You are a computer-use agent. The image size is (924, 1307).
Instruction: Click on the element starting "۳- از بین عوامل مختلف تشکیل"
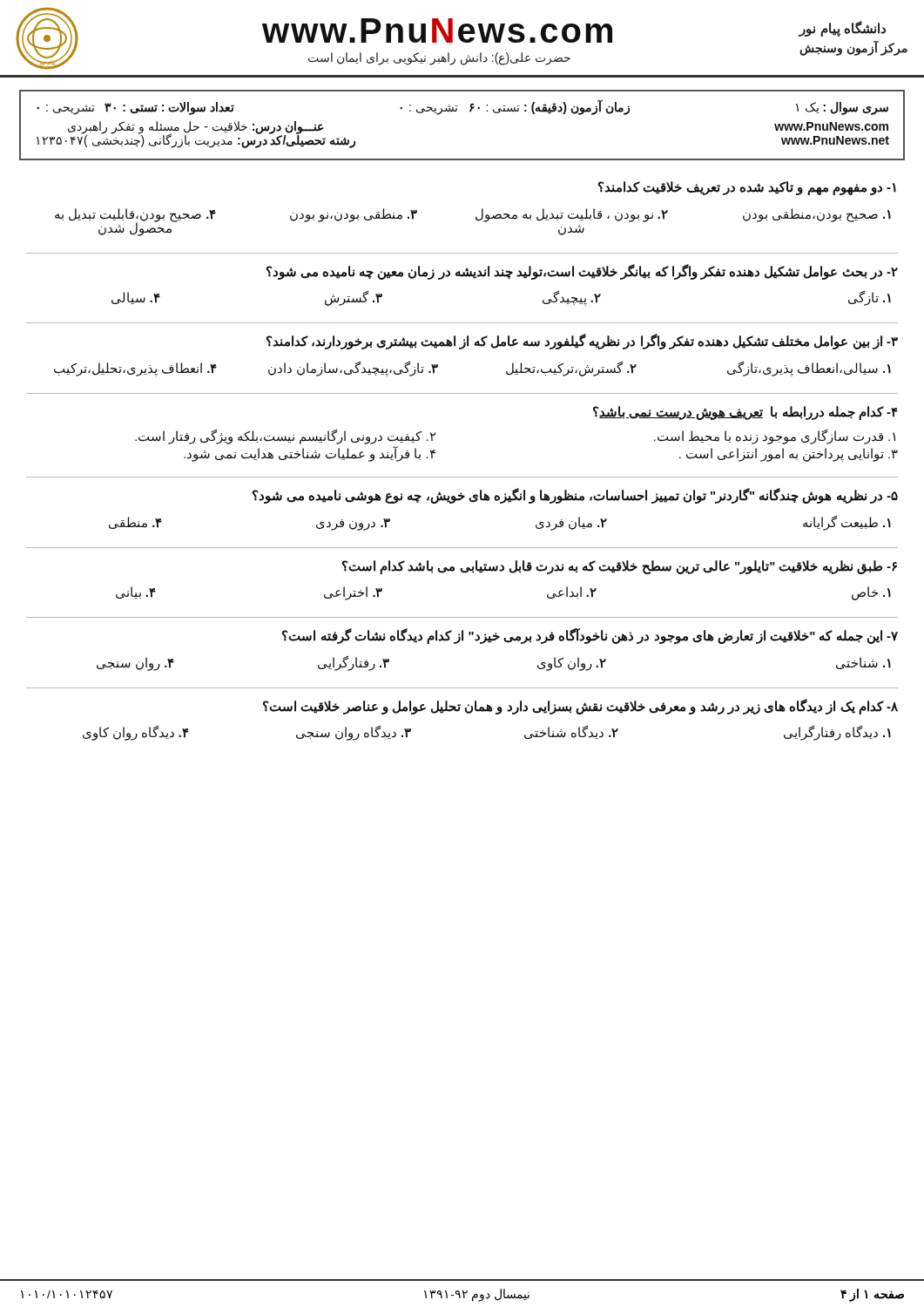[x=462, y=354]
